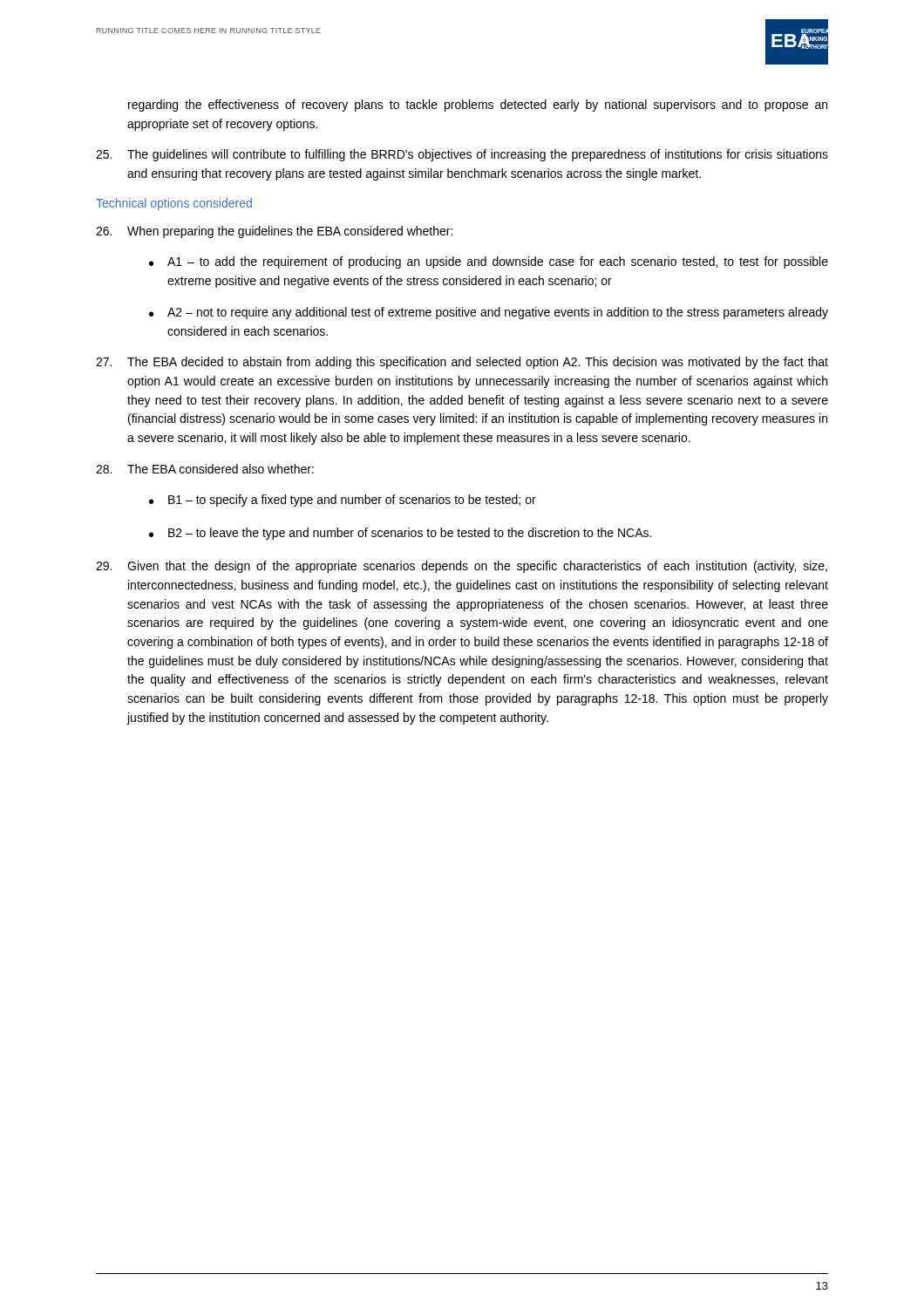
Task: Select the passage starting "regarding the effectiveness of"
Action: [478, 114]
